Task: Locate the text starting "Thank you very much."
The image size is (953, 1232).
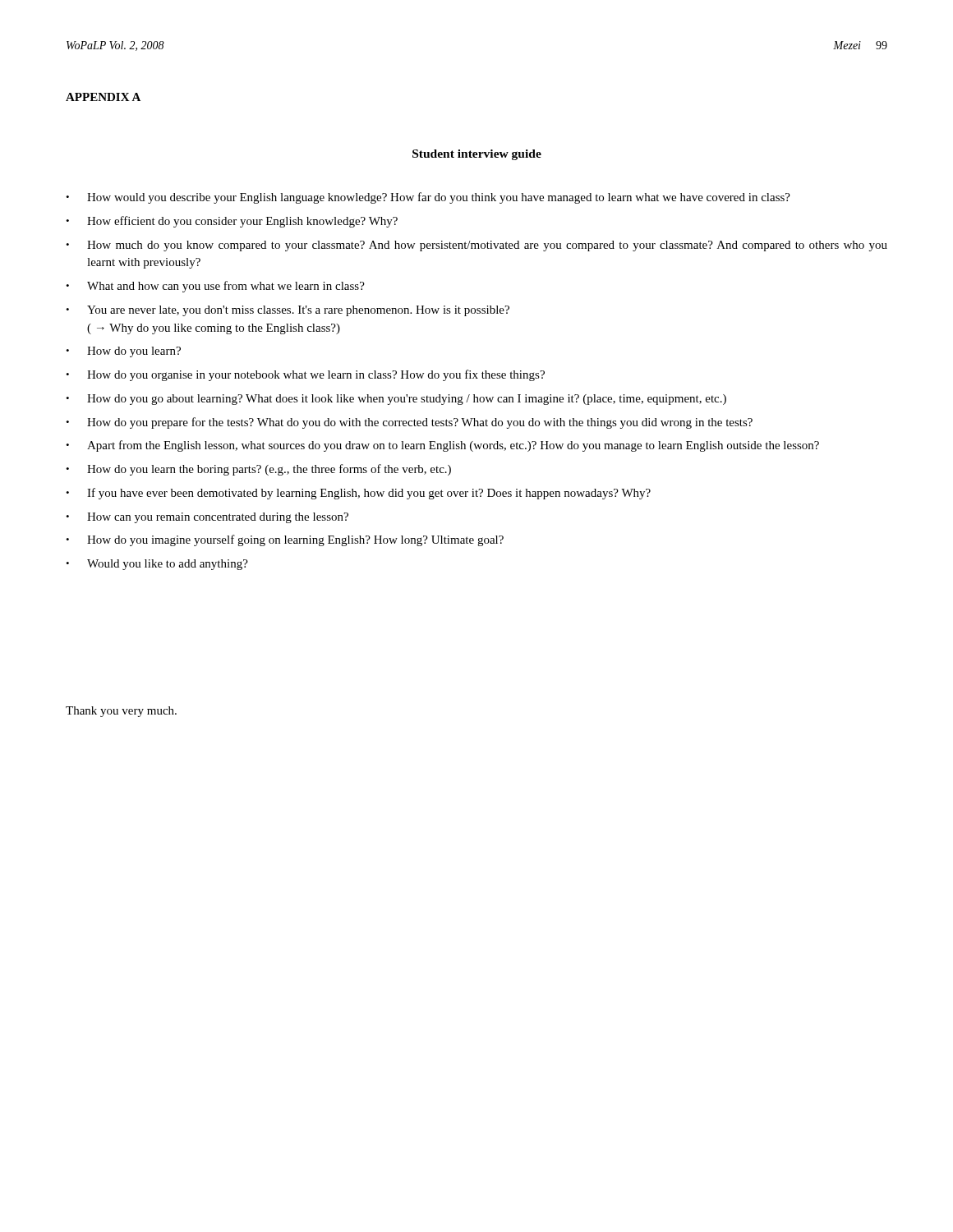Action: click(122, 710)
